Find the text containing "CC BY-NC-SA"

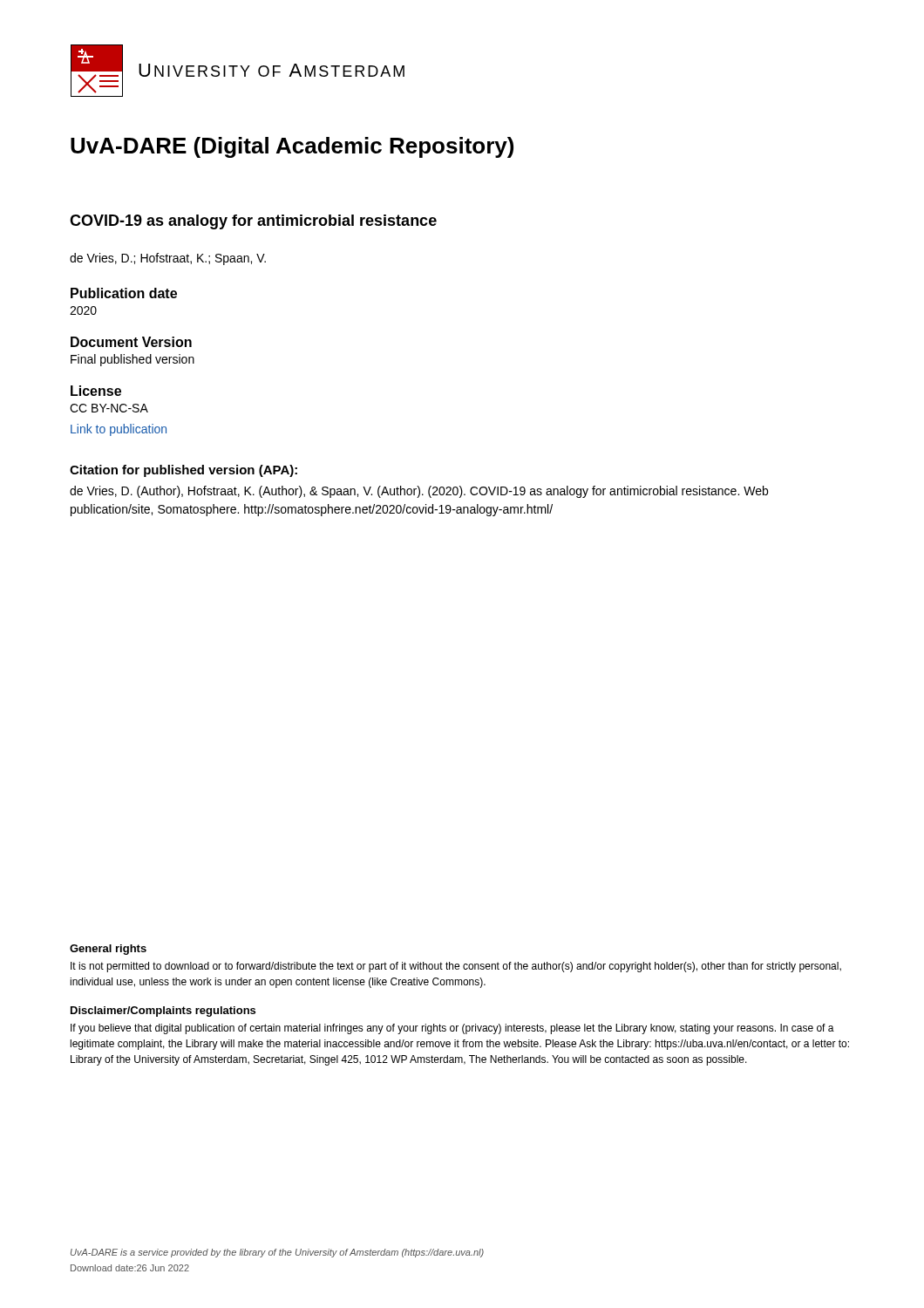(109, 408)
